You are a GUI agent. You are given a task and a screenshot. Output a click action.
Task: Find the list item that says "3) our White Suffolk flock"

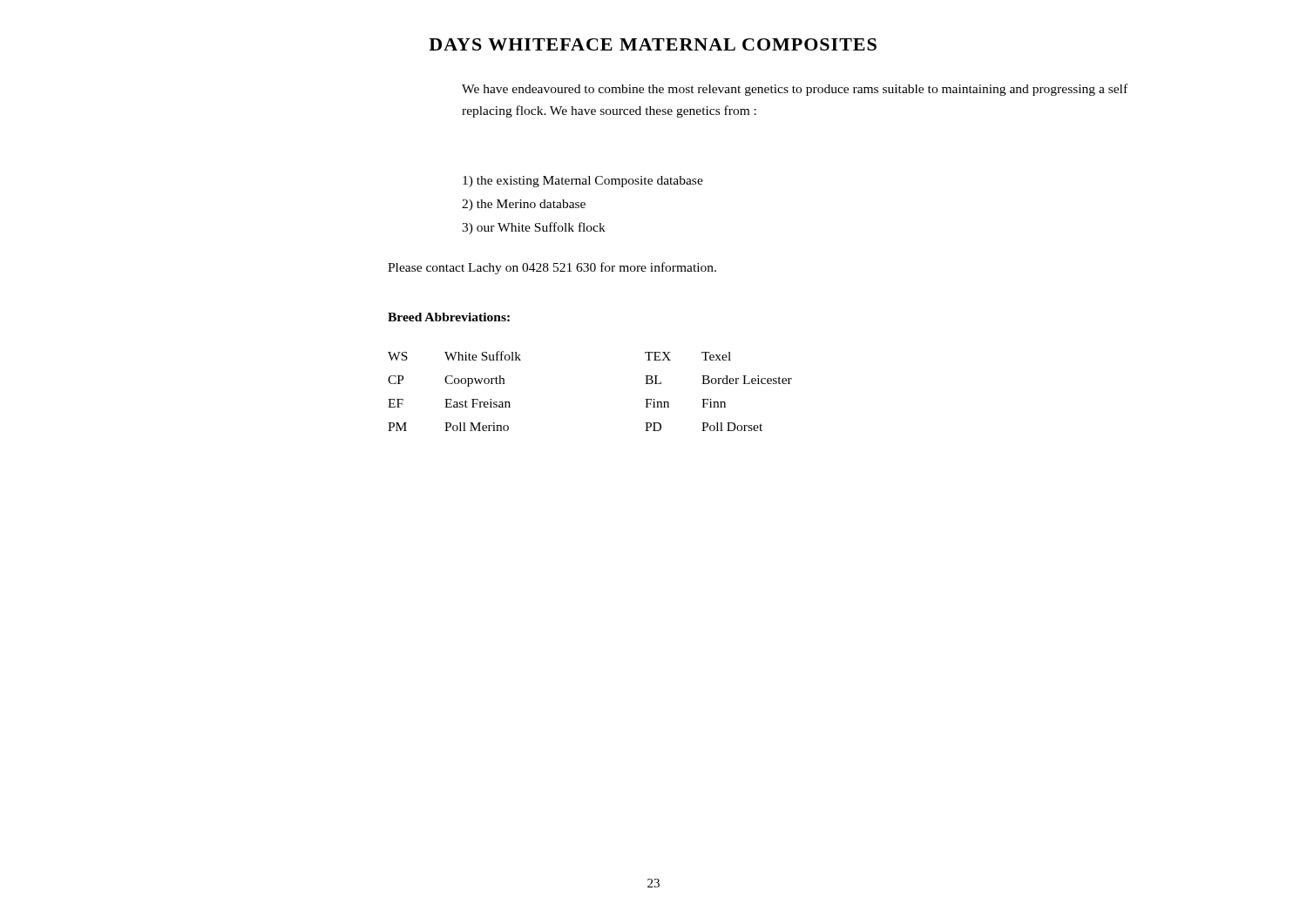click(x=534, y=227)
